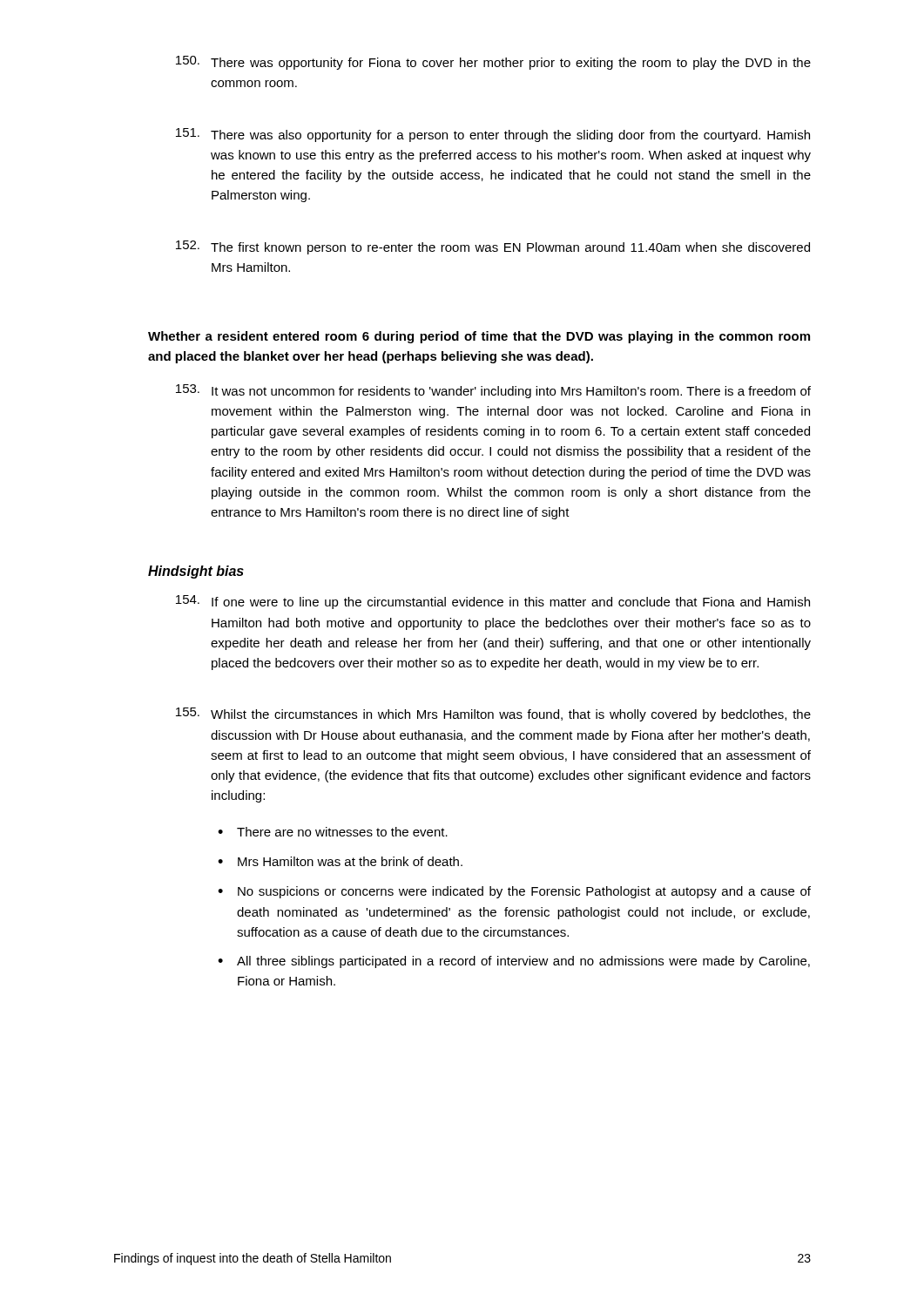Select the section header that says "Whether a resident"
This screenshot has width=924, height=1307.
(x=479, y=346)
